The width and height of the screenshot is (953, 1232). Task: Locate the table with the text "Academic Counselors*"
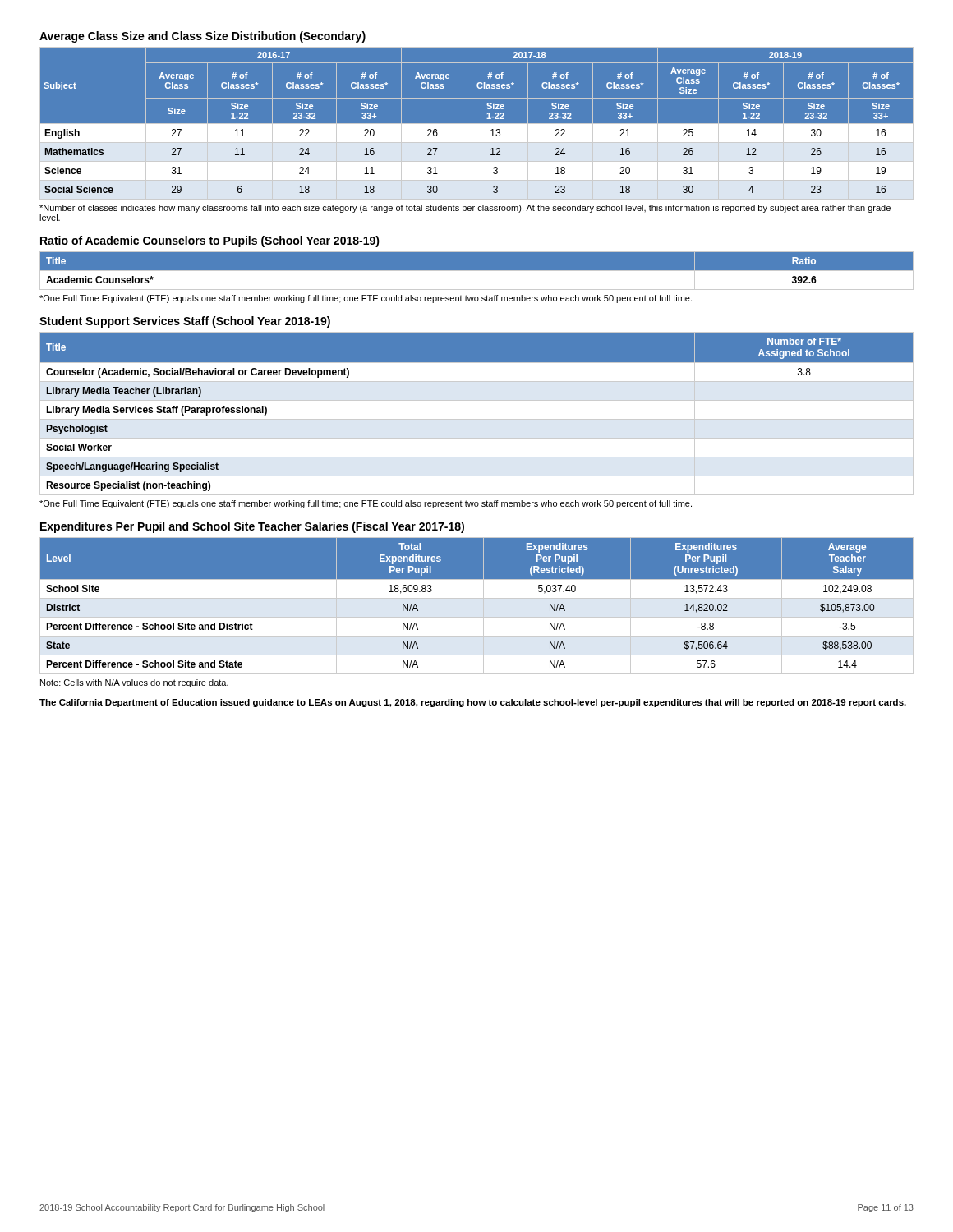tap(476, 271)
